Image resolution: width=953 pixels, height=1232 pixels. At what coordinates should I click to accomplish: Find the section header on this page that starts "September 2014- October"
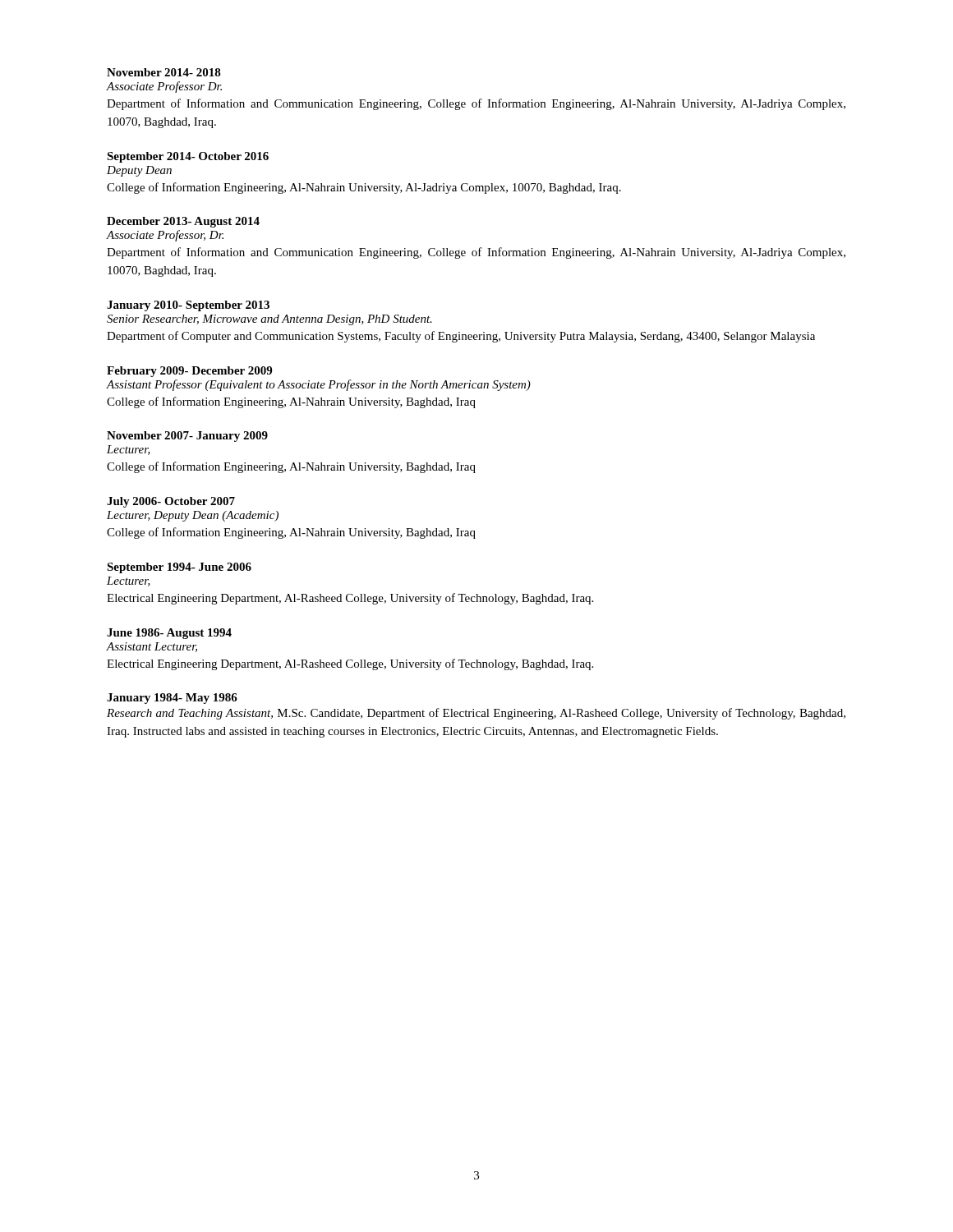click(x=188, y=156)
